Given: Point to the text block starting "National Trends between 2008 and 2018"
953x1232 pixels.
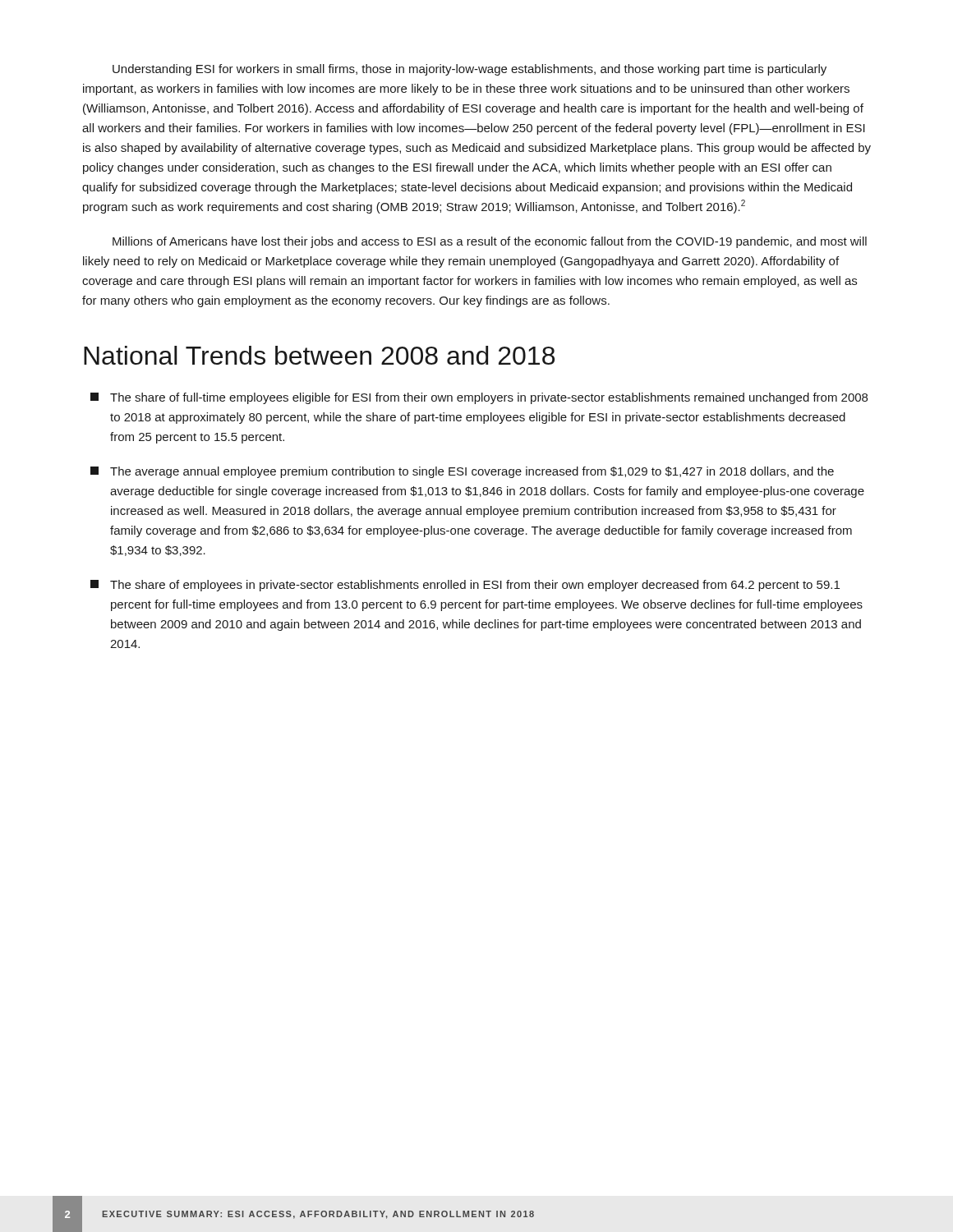Looking at the screenshot, I should click(319, 356).
